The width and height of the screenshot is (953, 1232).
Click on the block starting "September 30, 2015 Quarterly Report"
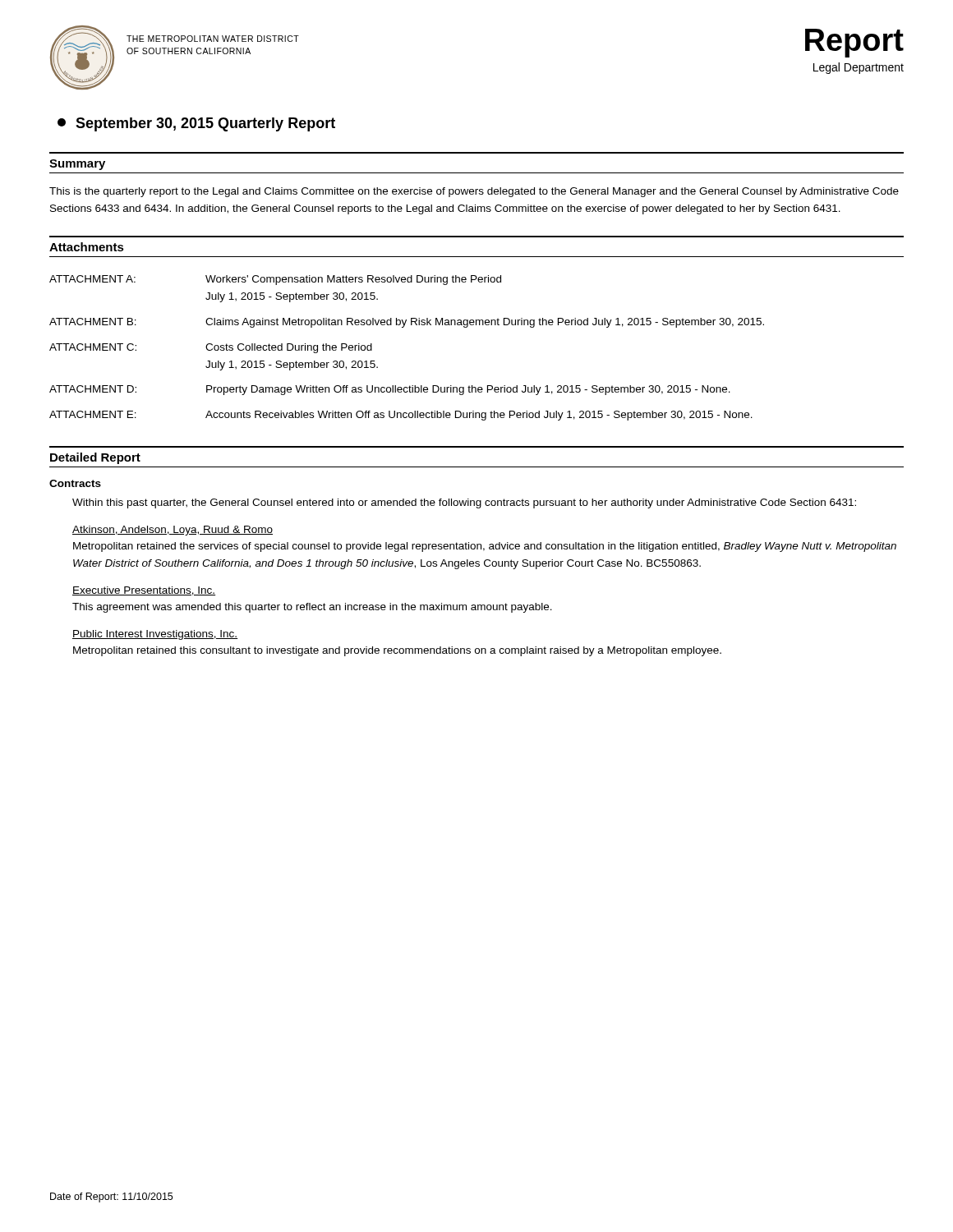[x=196, y=123]
